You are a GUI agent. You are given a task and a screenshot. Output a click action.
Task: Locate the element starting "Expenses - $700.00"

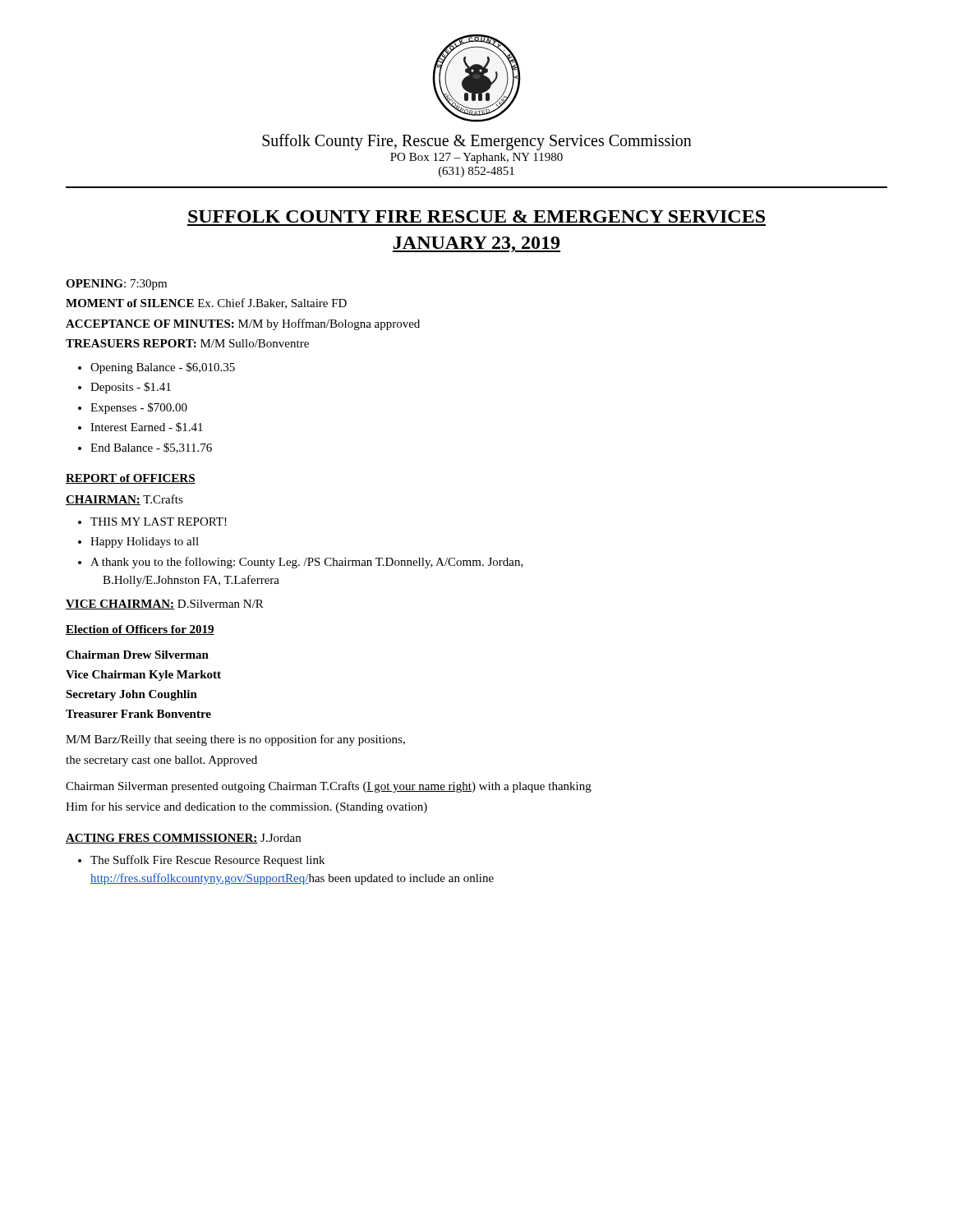point(133,408)
